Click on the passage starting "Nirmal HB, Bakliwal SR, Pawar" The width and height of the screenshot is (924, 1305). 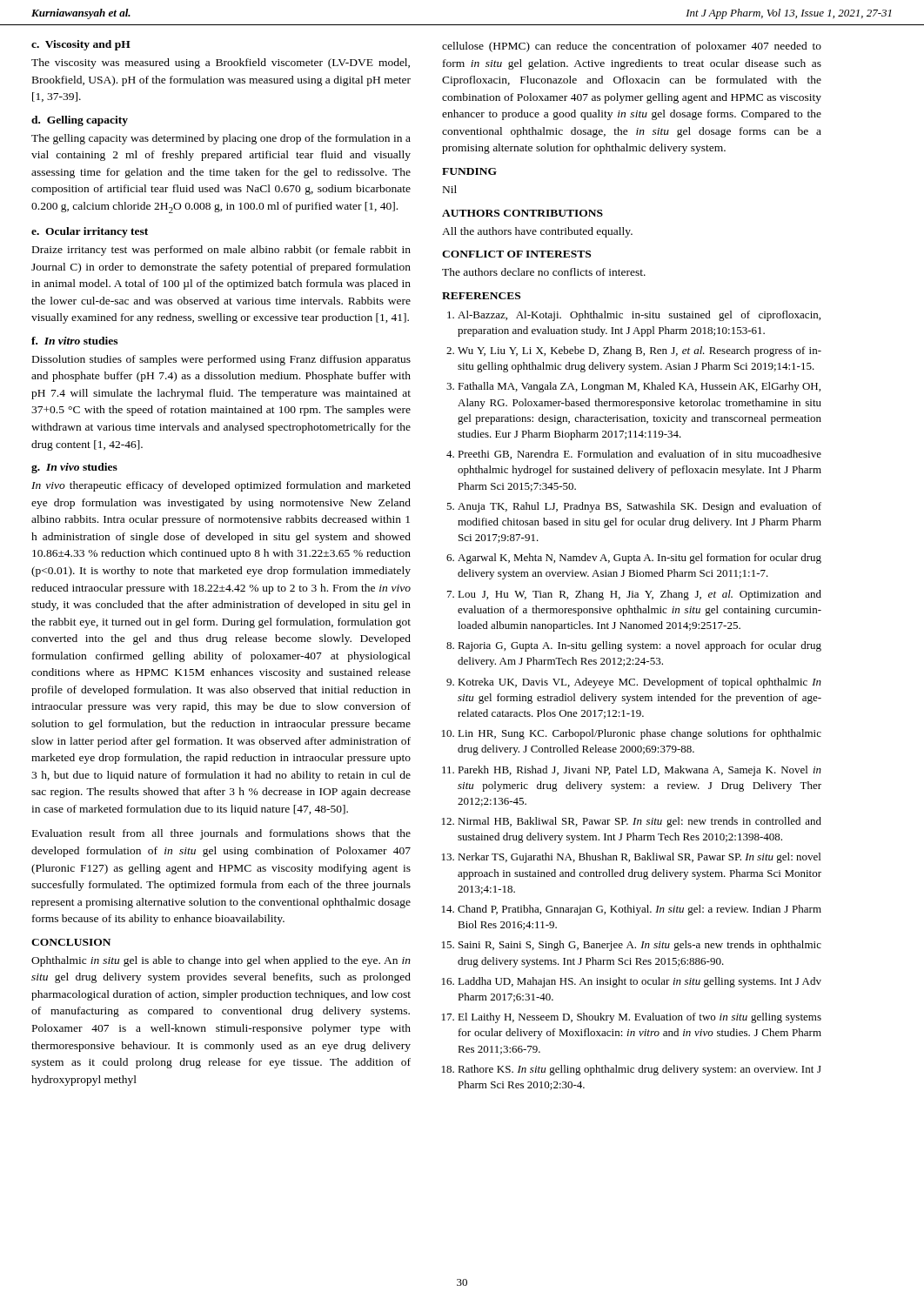640,829
